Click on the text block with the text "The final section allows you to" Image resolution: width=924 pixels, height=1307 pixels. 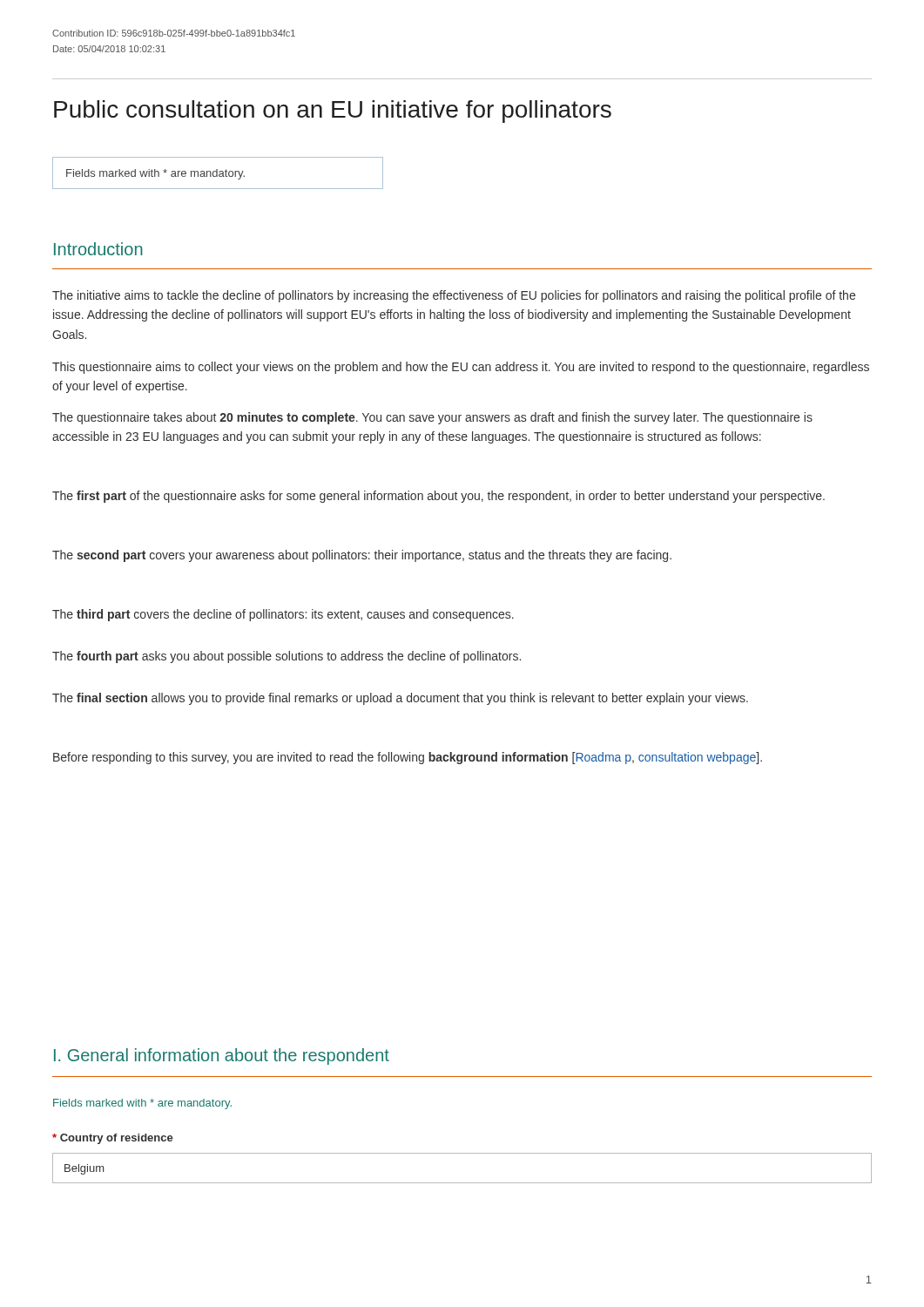pos(401,698)
